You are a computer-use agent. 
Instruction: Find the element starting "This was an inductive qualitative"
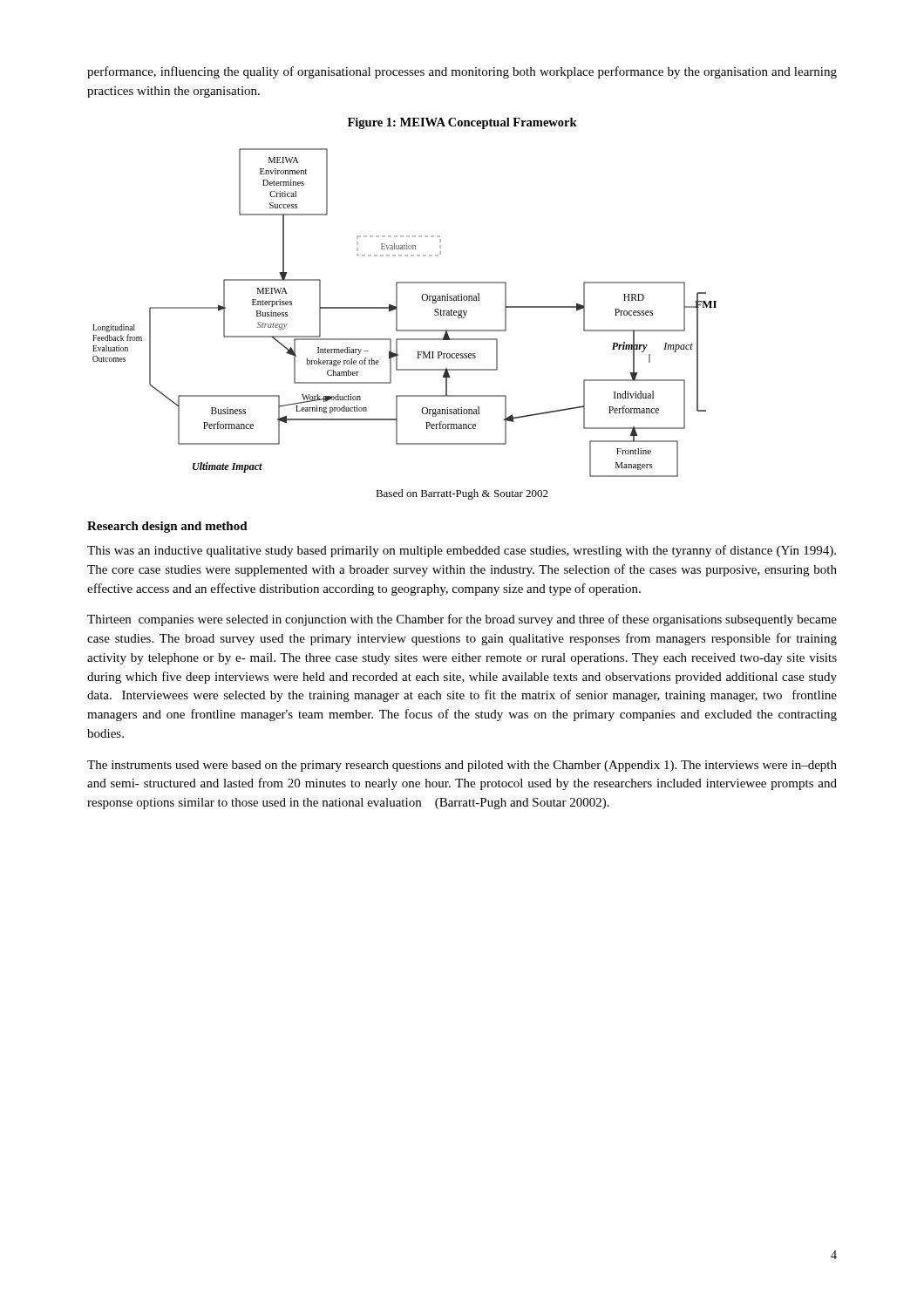[x=462, y=569]
